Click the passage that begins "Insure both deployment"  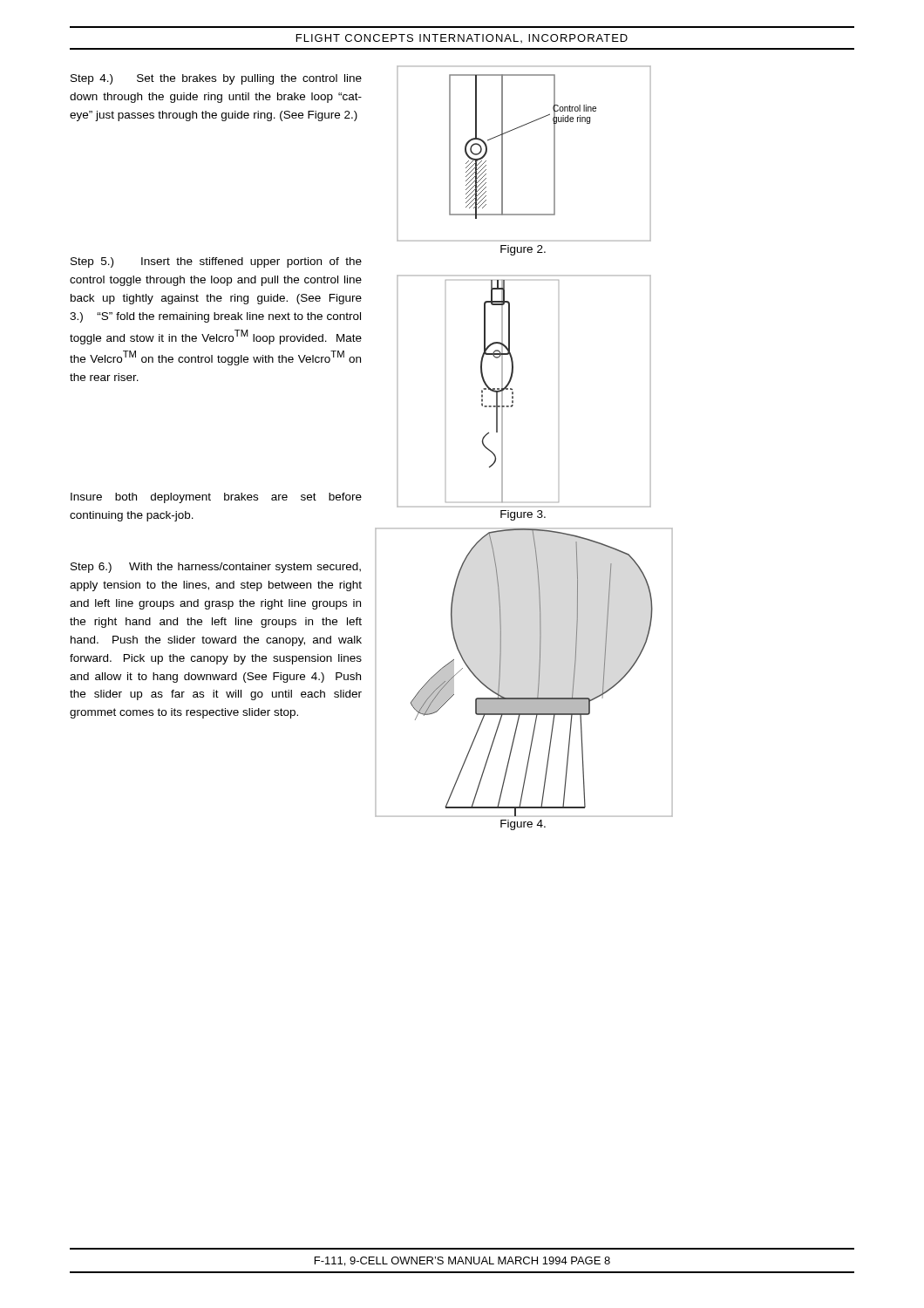pos(216,506)
